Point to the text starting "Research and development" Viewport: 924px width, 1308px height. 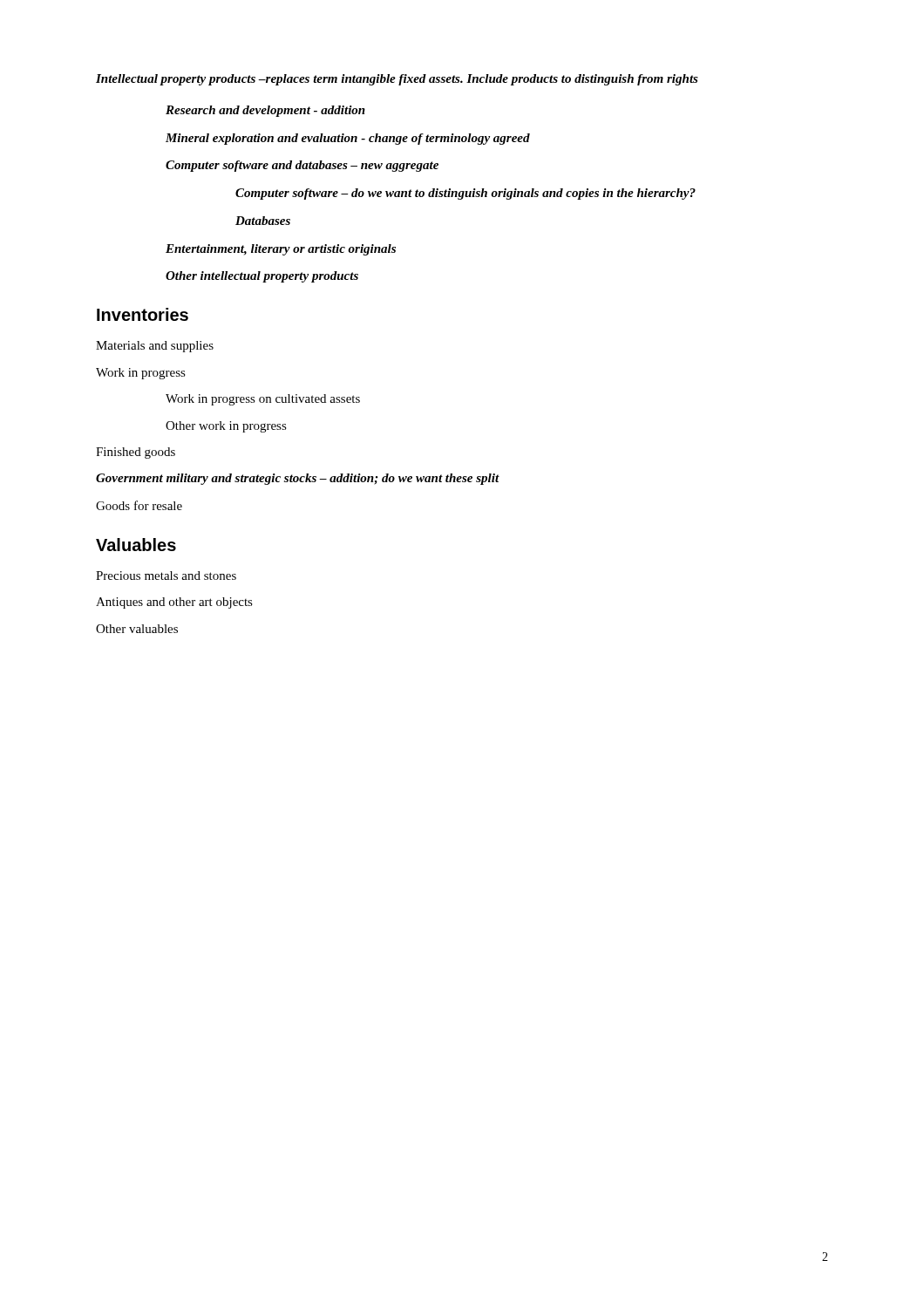tap(265, 110)
